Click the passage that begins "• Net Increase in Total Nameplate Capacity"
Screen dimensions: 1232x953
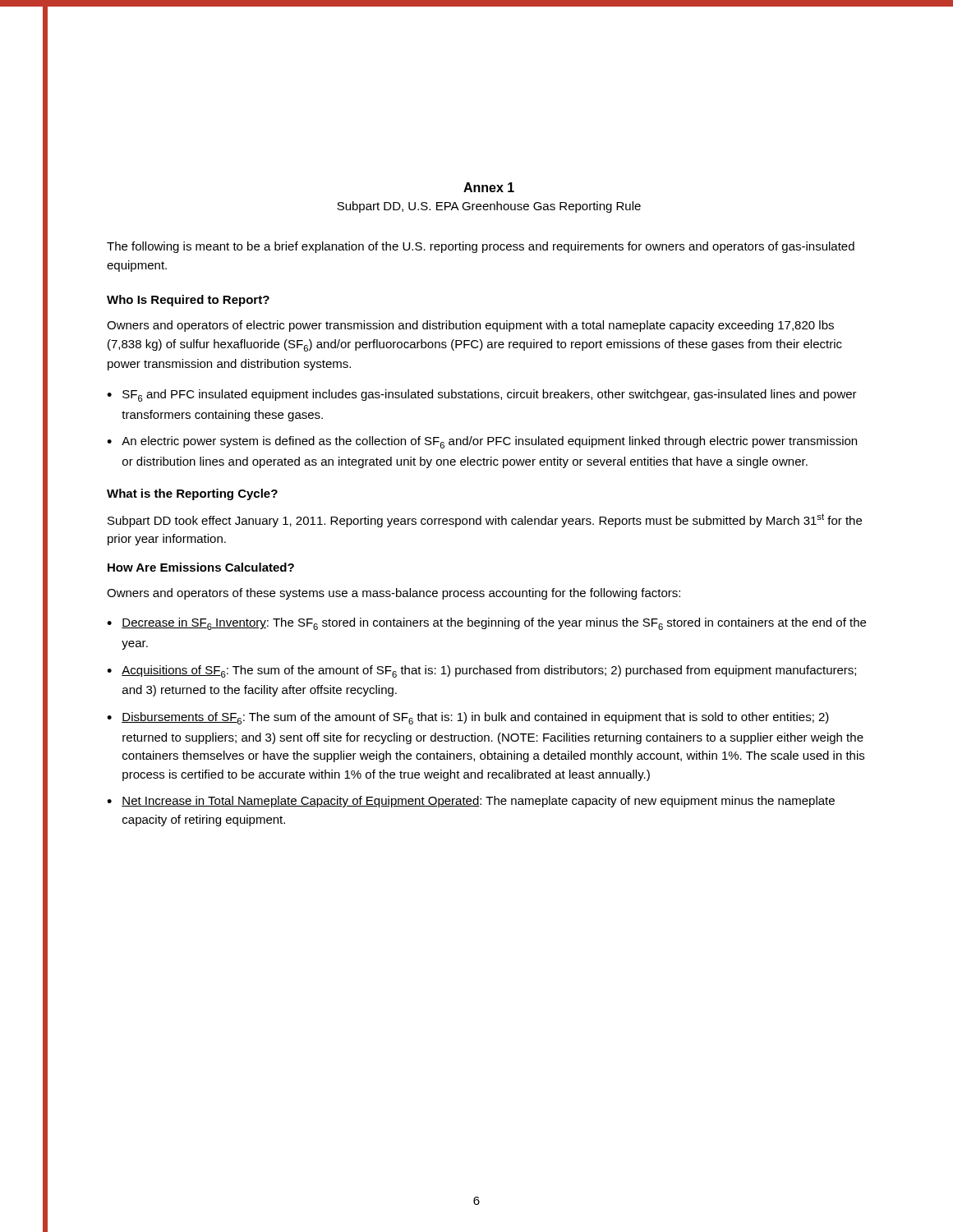pos(489,810)
